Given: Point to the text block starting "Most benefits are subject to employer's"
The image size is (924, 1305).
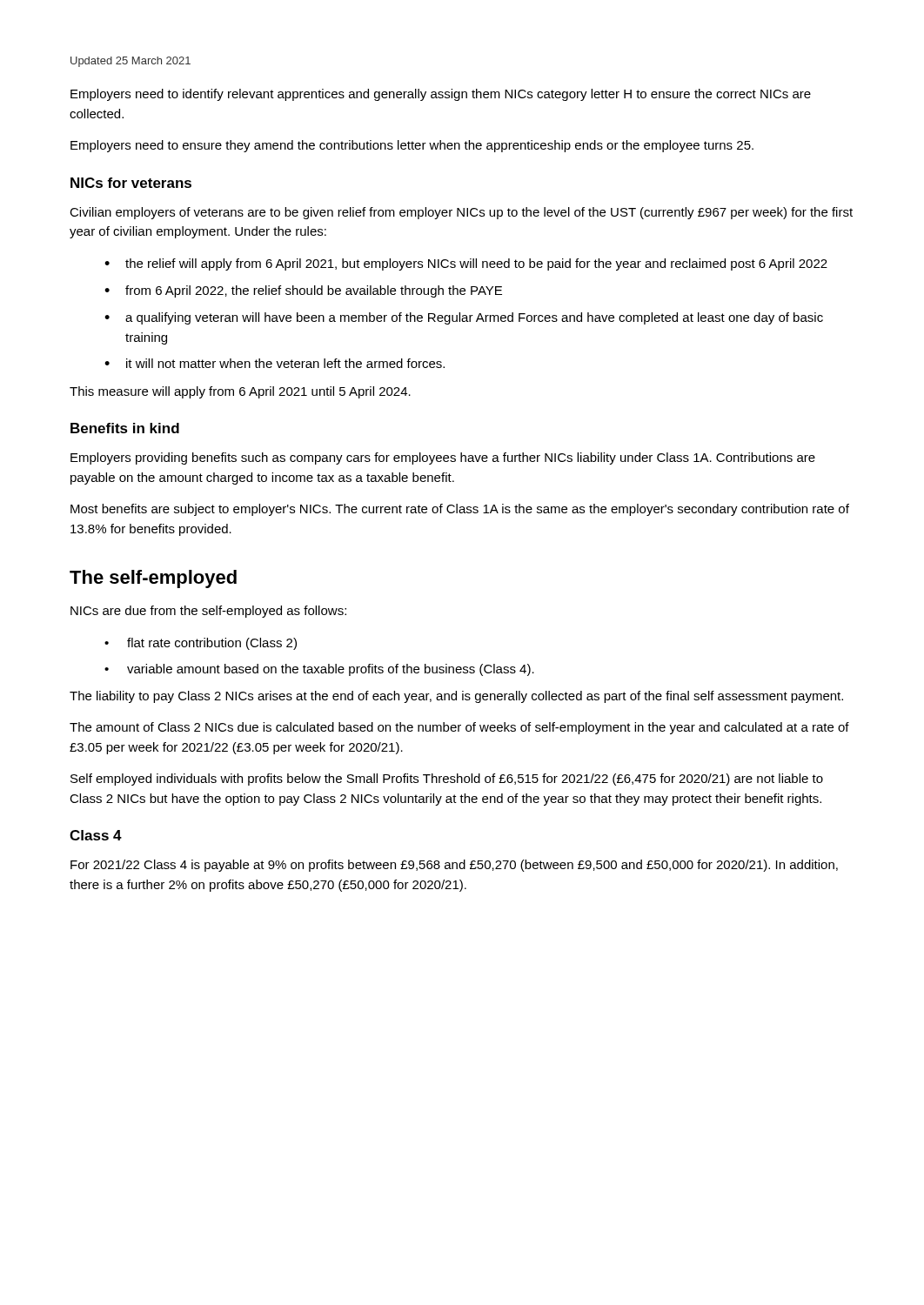Looking at the screenshot, I should click(459, 518).
